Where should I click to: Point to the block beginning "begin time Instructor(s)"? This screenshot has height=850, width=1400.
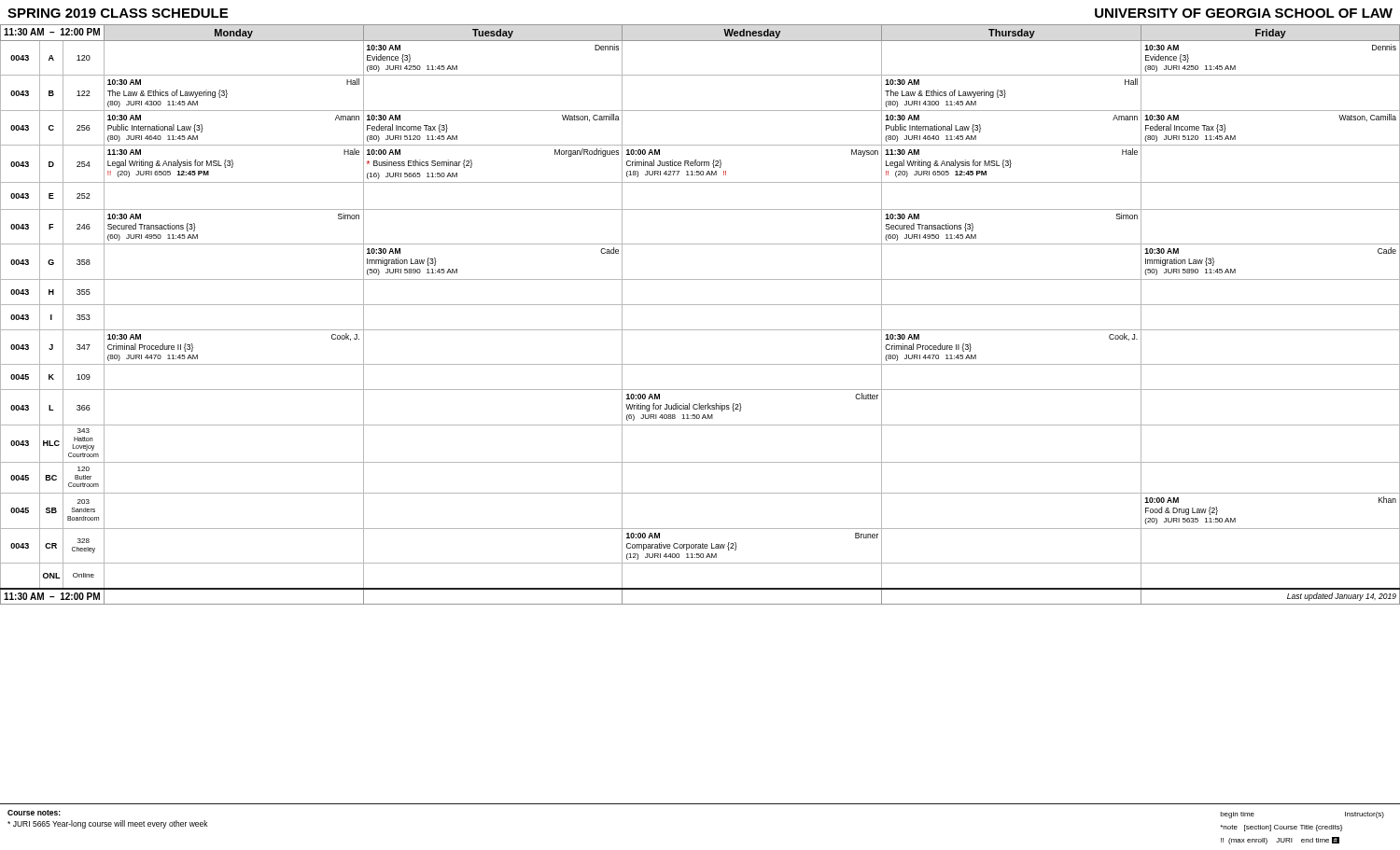(1302, 829)
